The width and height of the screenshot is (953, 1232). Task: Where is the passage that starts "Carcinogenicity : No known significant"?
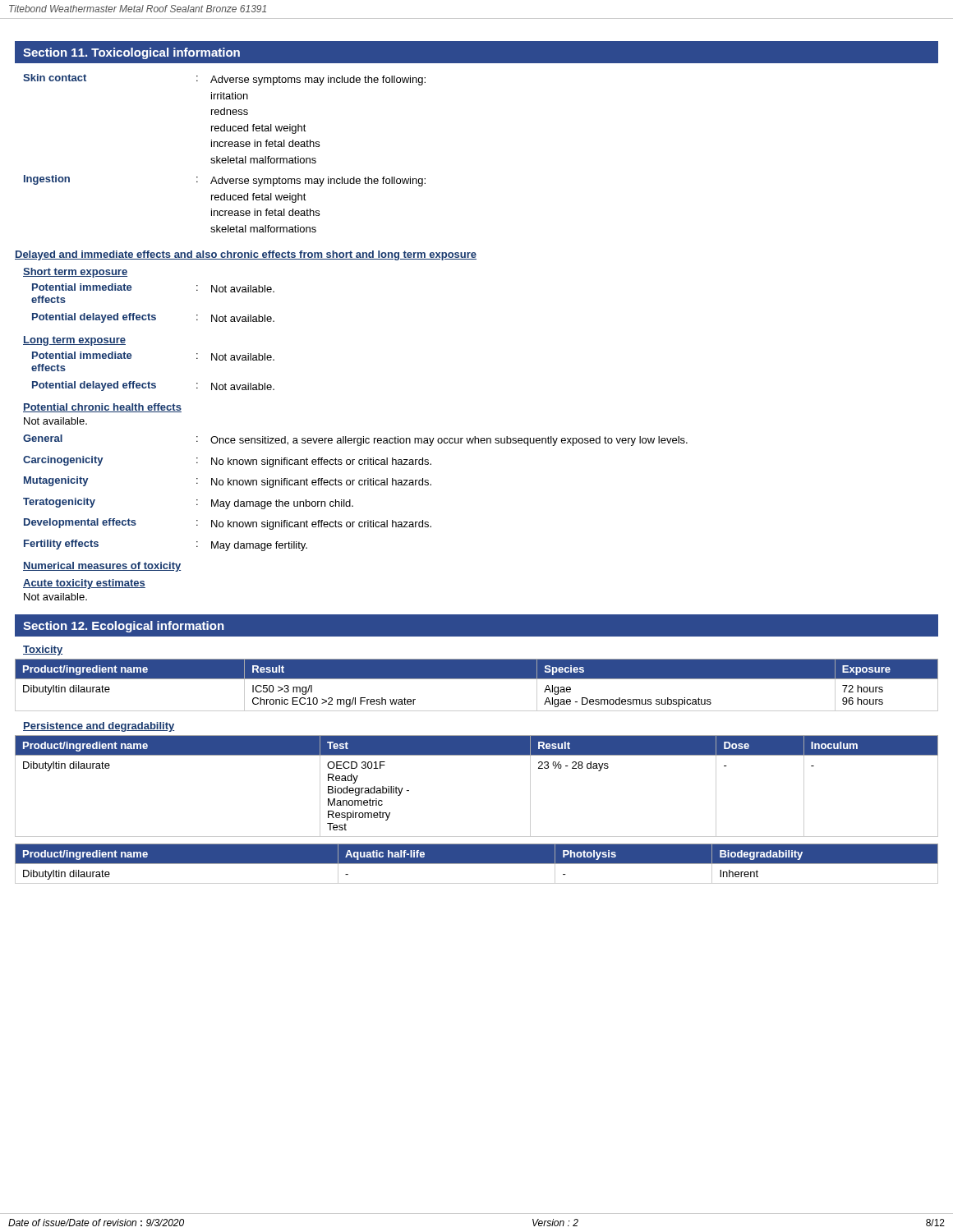(227, 462)
